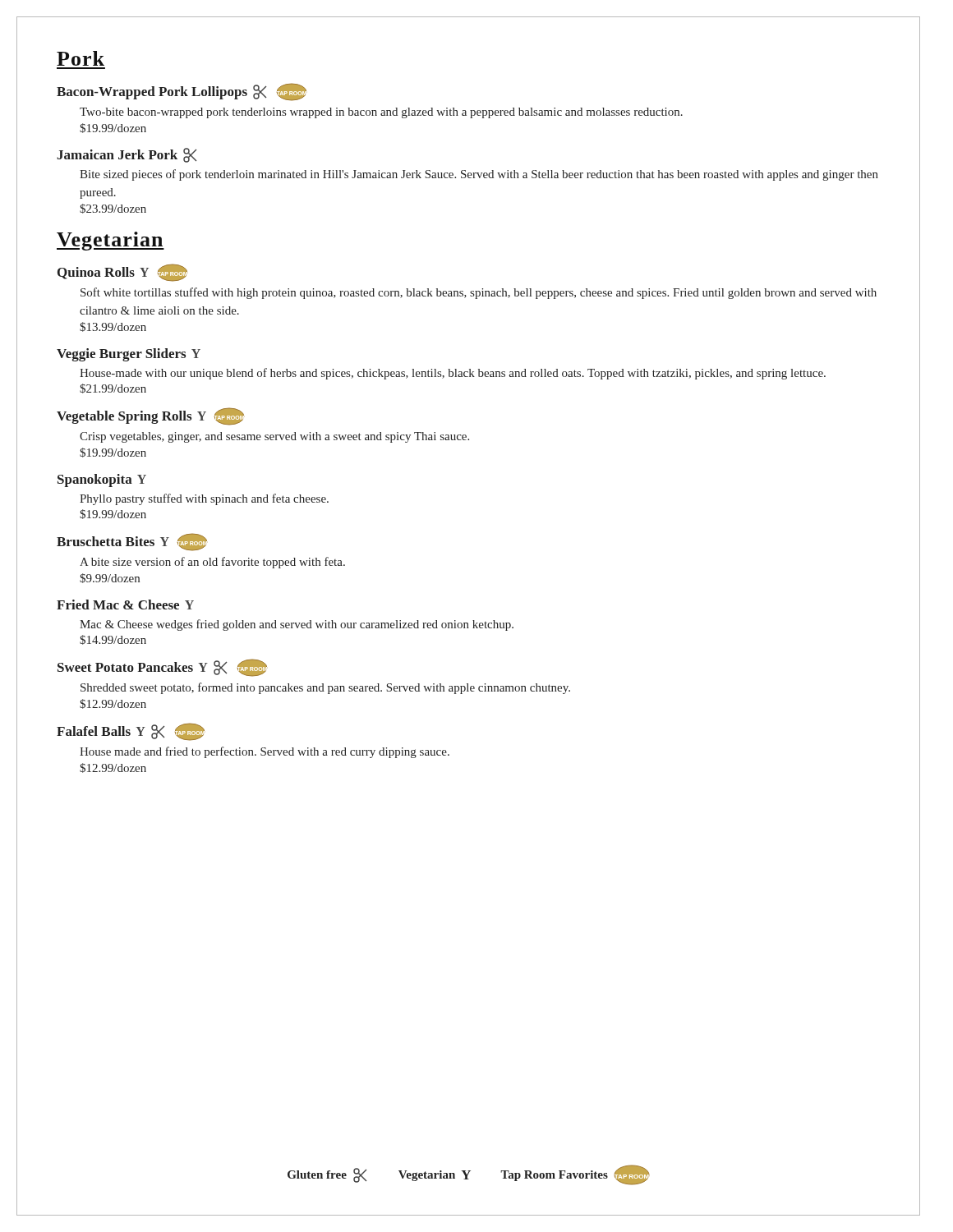This screenshot has height=1232, width=953.
Task: Select the list item that reads "Vegetable Spring Rolls Υ TAP"
Action: (x=468, y=434)
